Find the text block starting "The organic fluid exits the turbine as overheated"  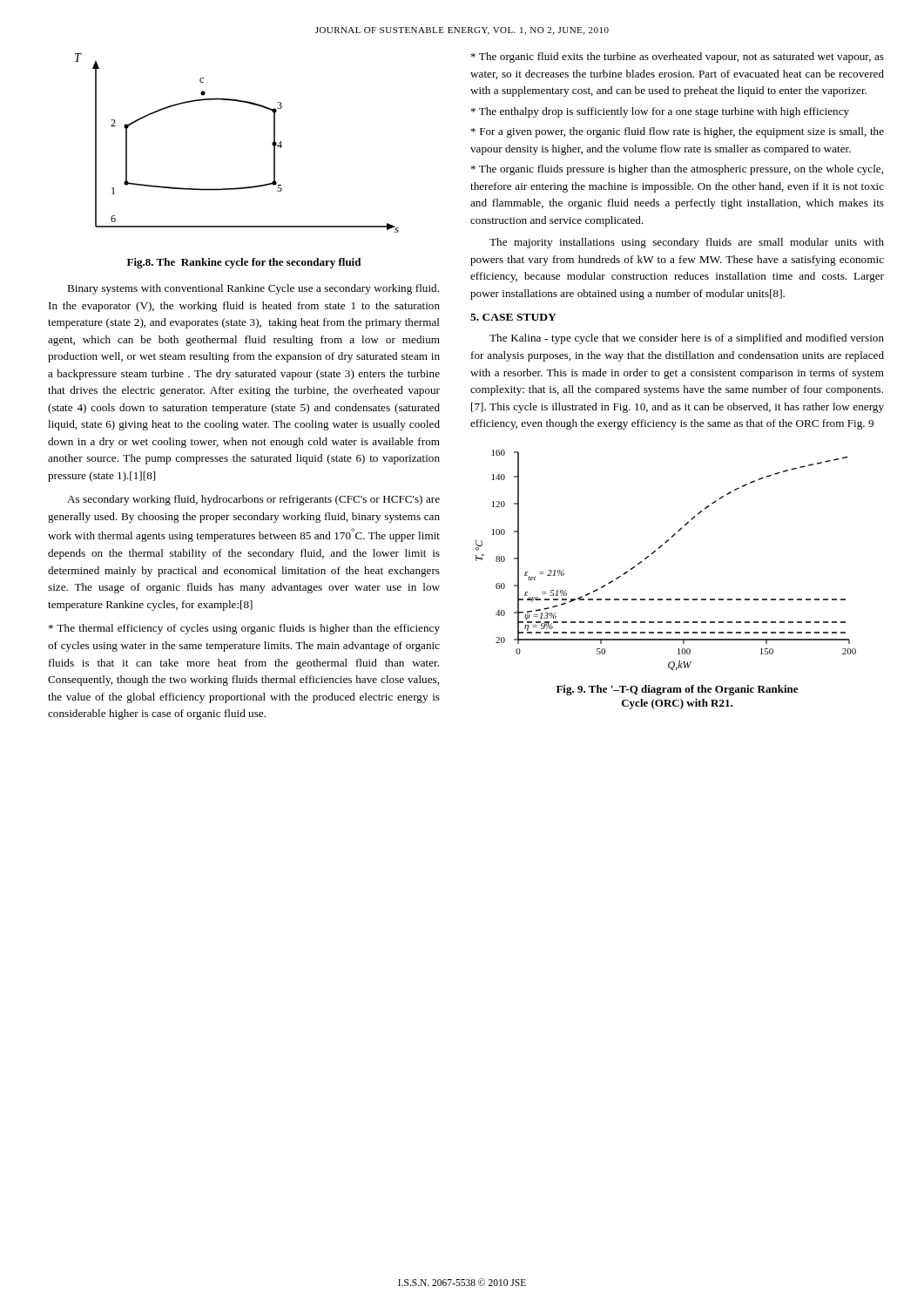[677, 73]
